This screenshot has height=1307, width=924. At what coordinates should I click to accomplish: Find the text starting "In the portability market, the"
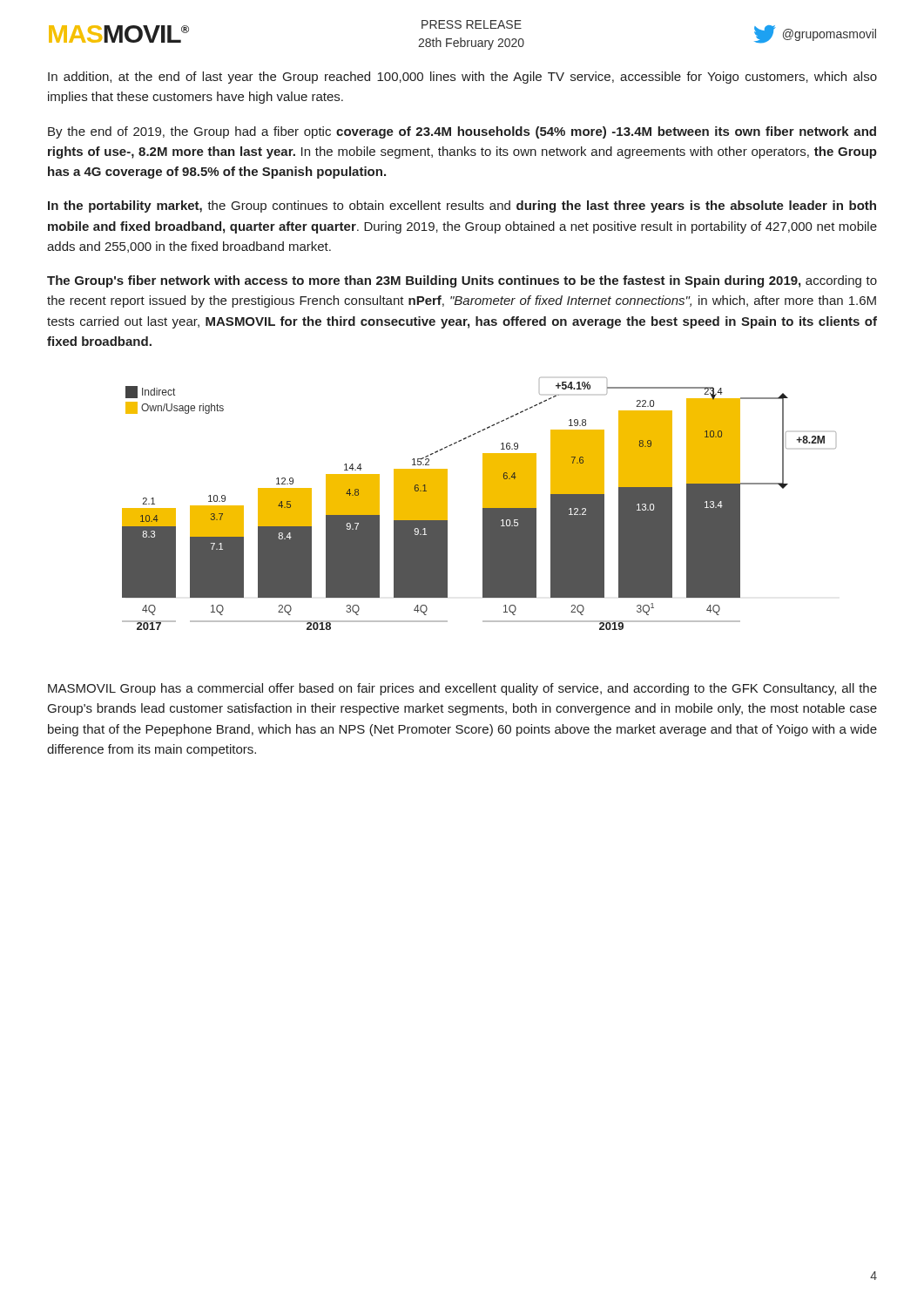point(462,226)
